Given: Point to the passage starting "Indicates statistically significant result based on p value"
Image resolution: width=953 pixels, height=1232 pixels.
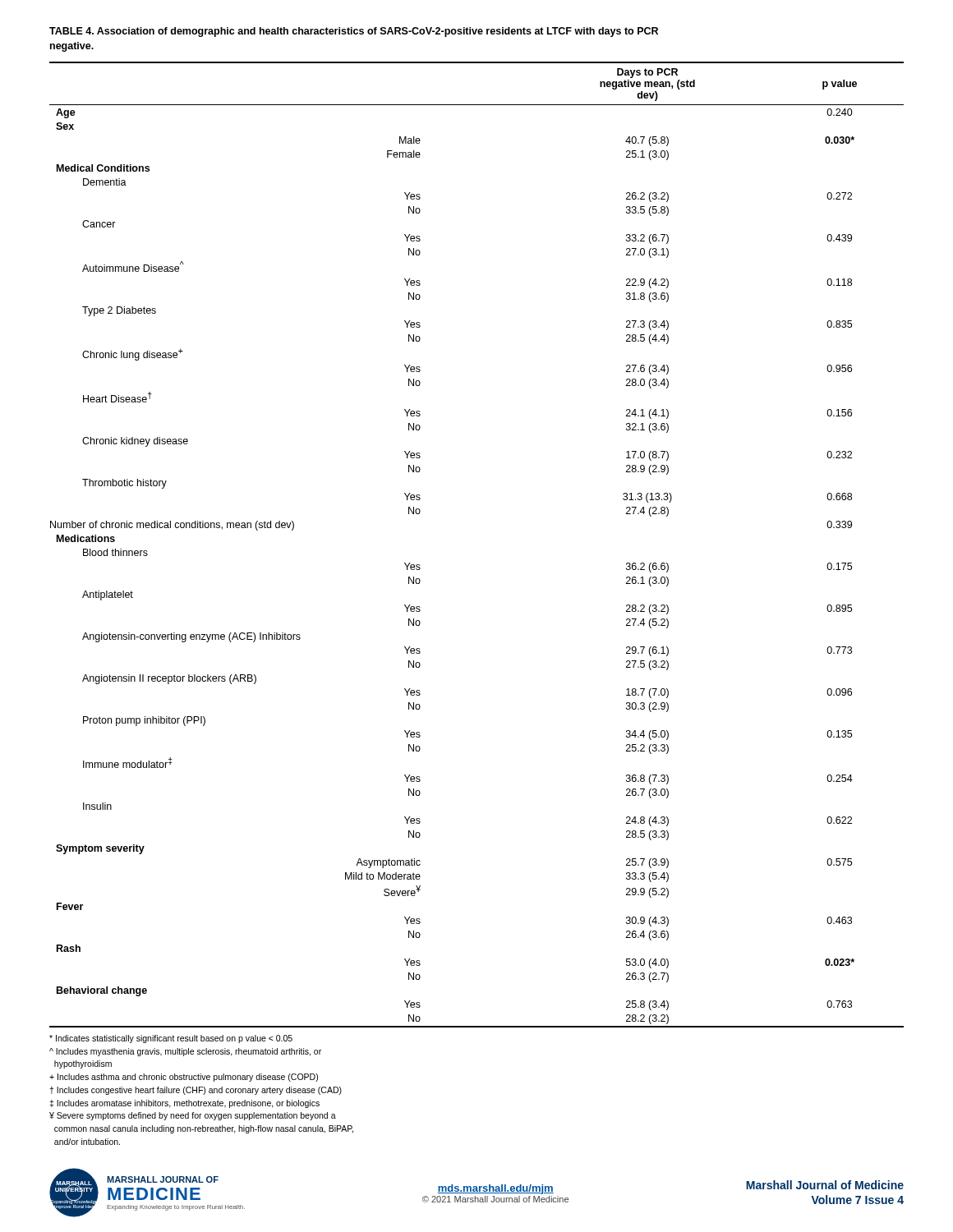Looking at the screenshot, I should [202, 1090].
